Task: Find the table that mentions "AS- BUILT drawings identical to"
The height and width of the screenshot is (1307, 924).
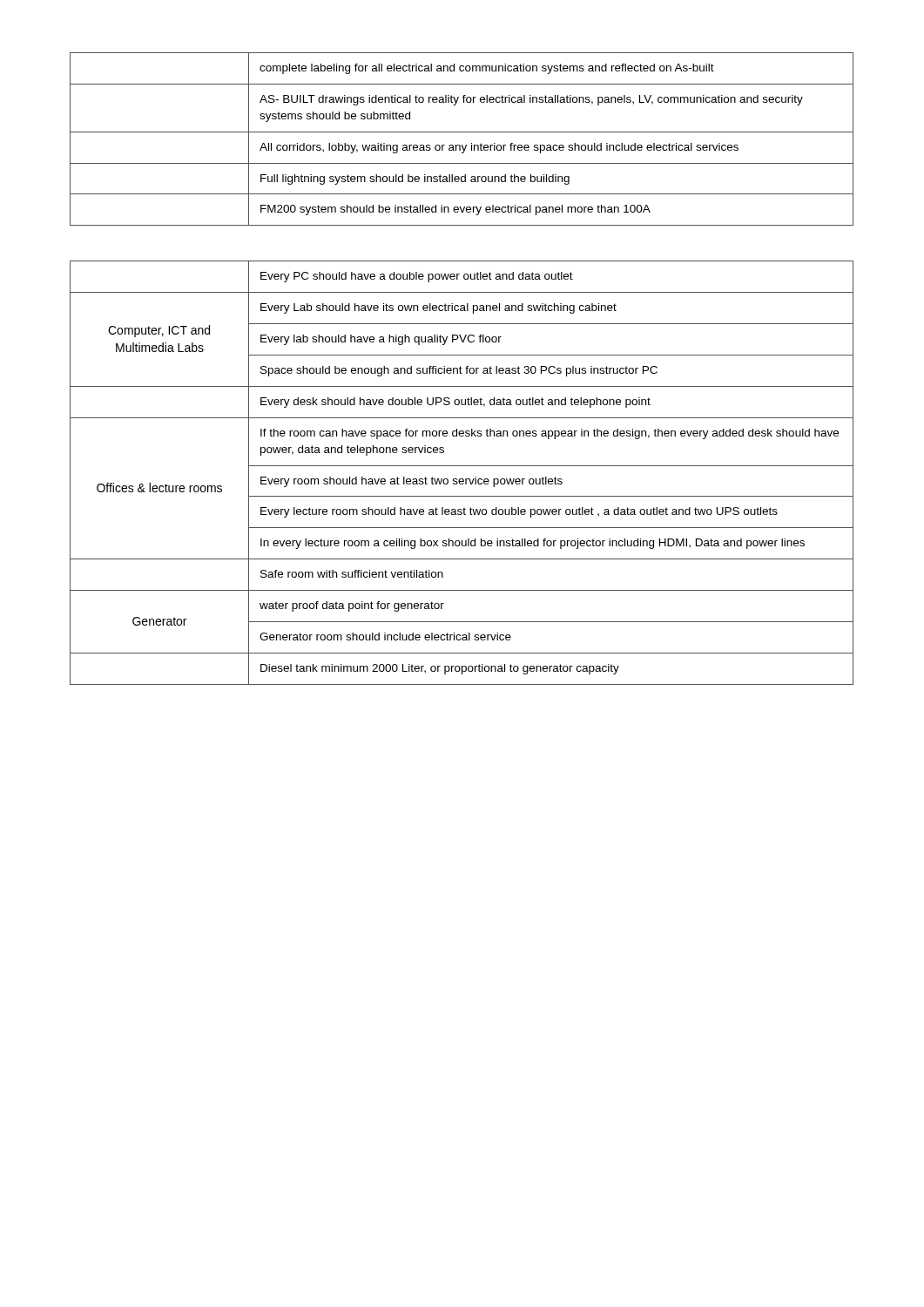Action: (462, 139)
